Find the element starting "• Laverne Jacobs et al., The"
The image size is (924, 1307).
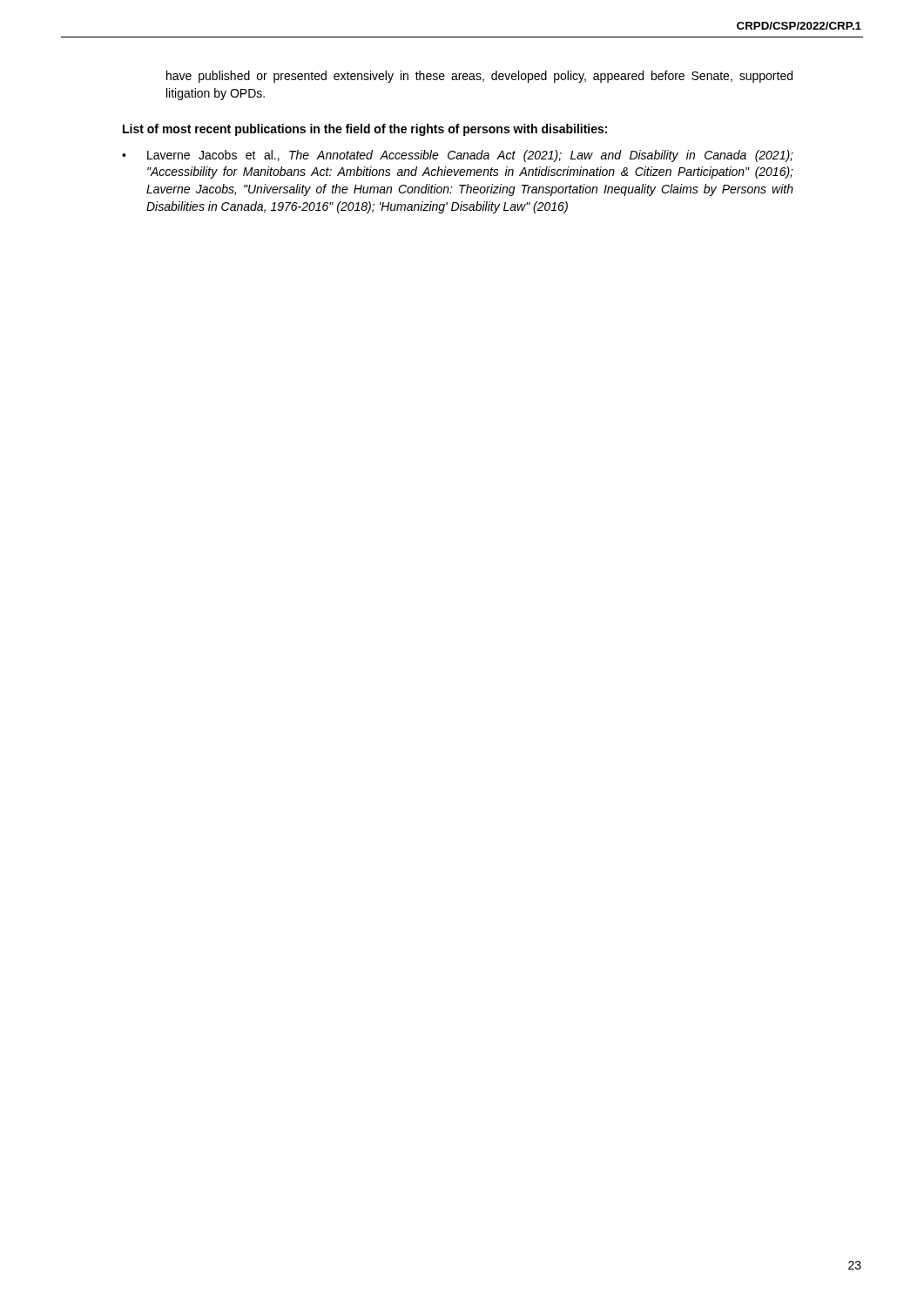click(458, 181)
